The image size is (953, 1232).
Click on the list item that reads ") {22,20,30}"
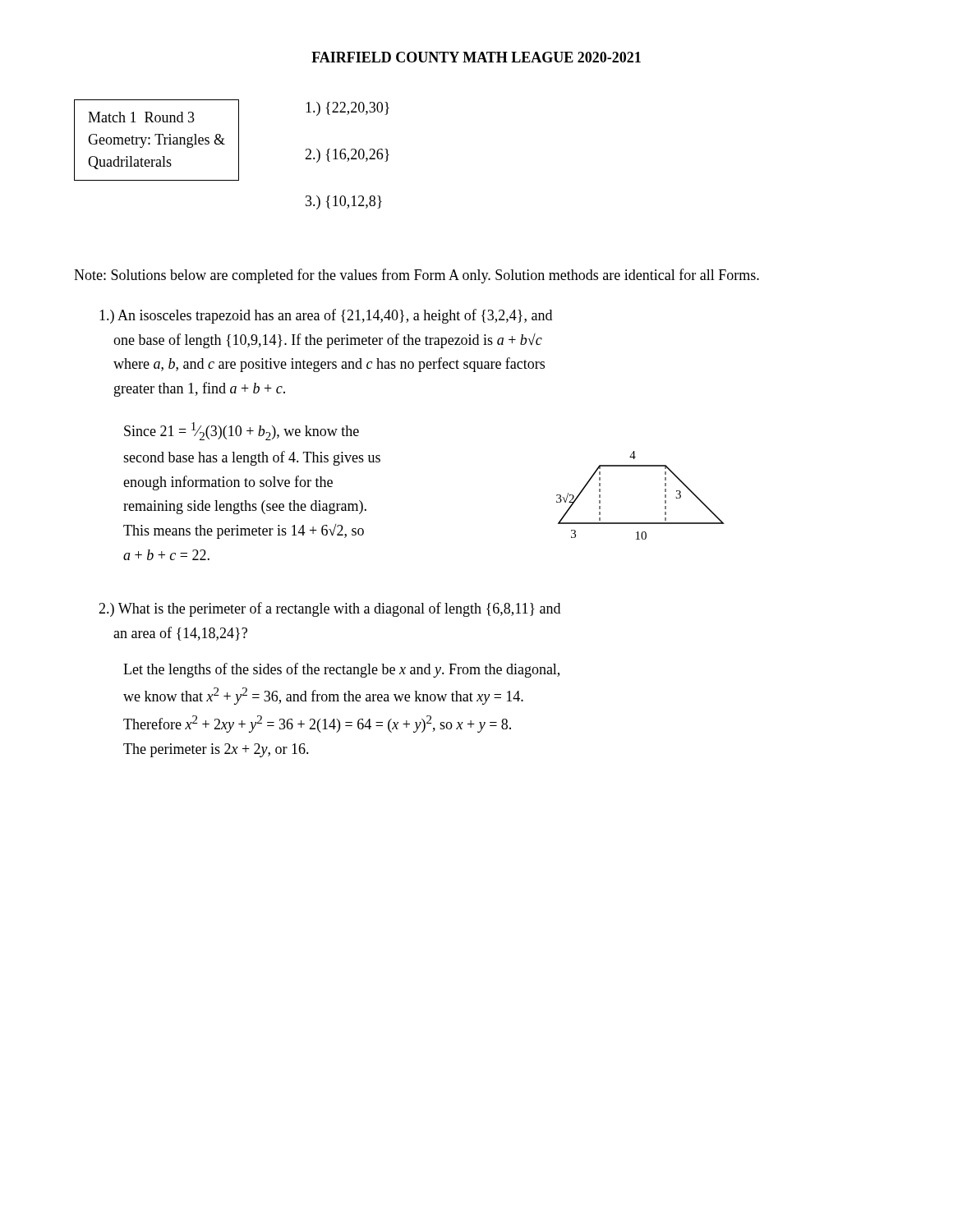(x=348, y=108)
